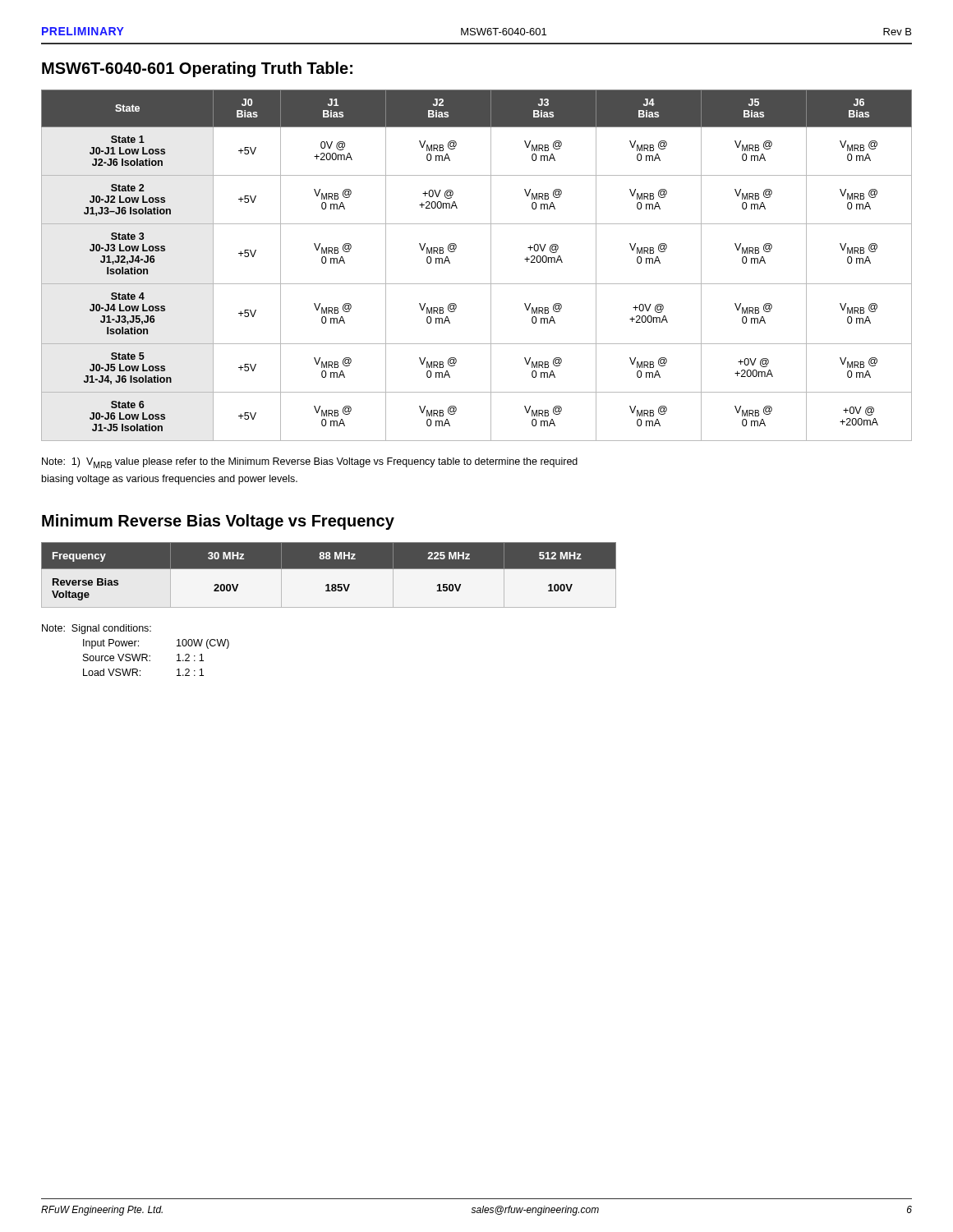Navigate to the text block starting "Minimum Reverse Bias Voltage vs Frequency"

point(218,521)
